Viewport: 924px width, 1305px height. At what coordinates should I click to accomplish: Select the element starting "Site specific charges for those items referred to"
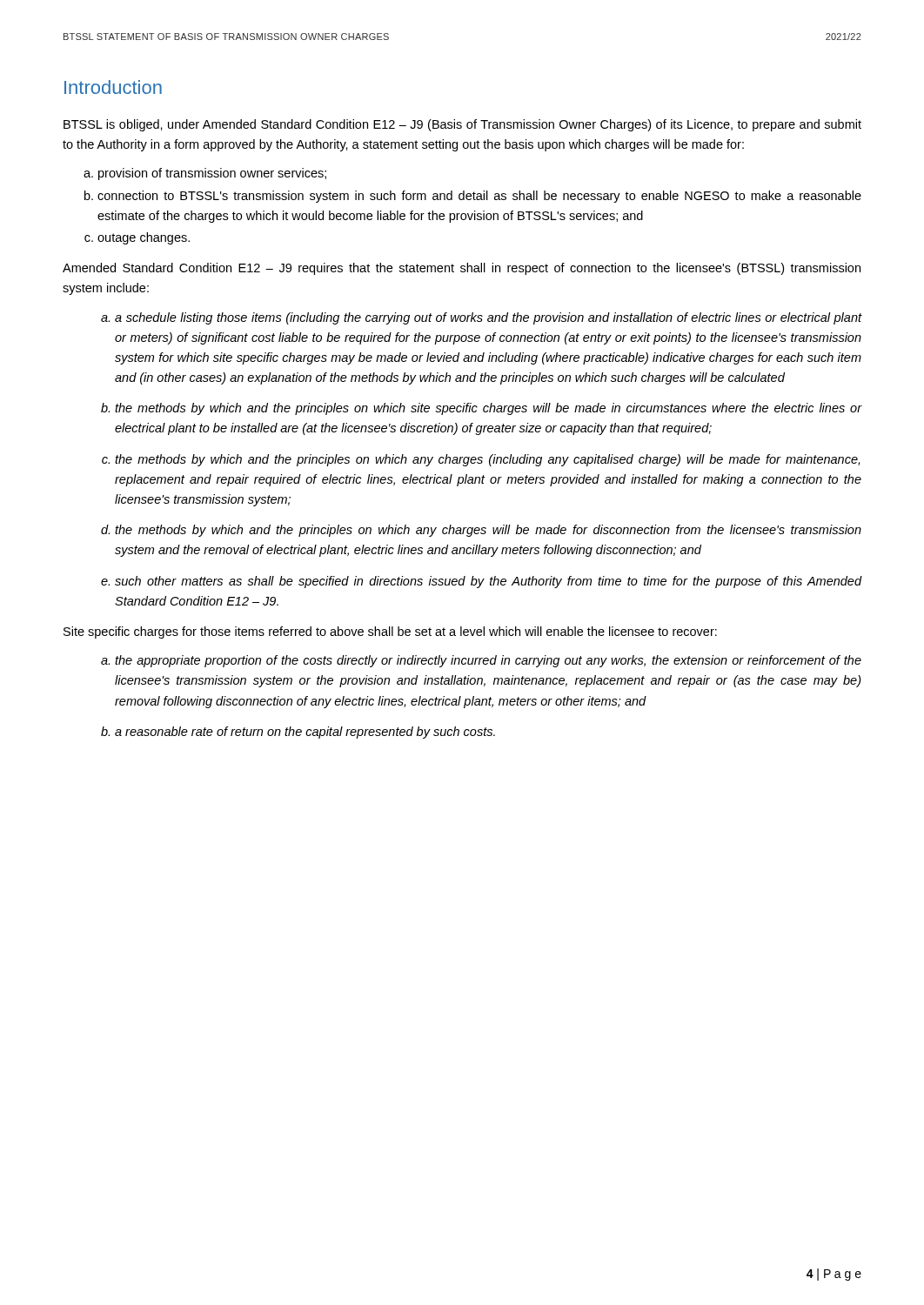point(390,632)
